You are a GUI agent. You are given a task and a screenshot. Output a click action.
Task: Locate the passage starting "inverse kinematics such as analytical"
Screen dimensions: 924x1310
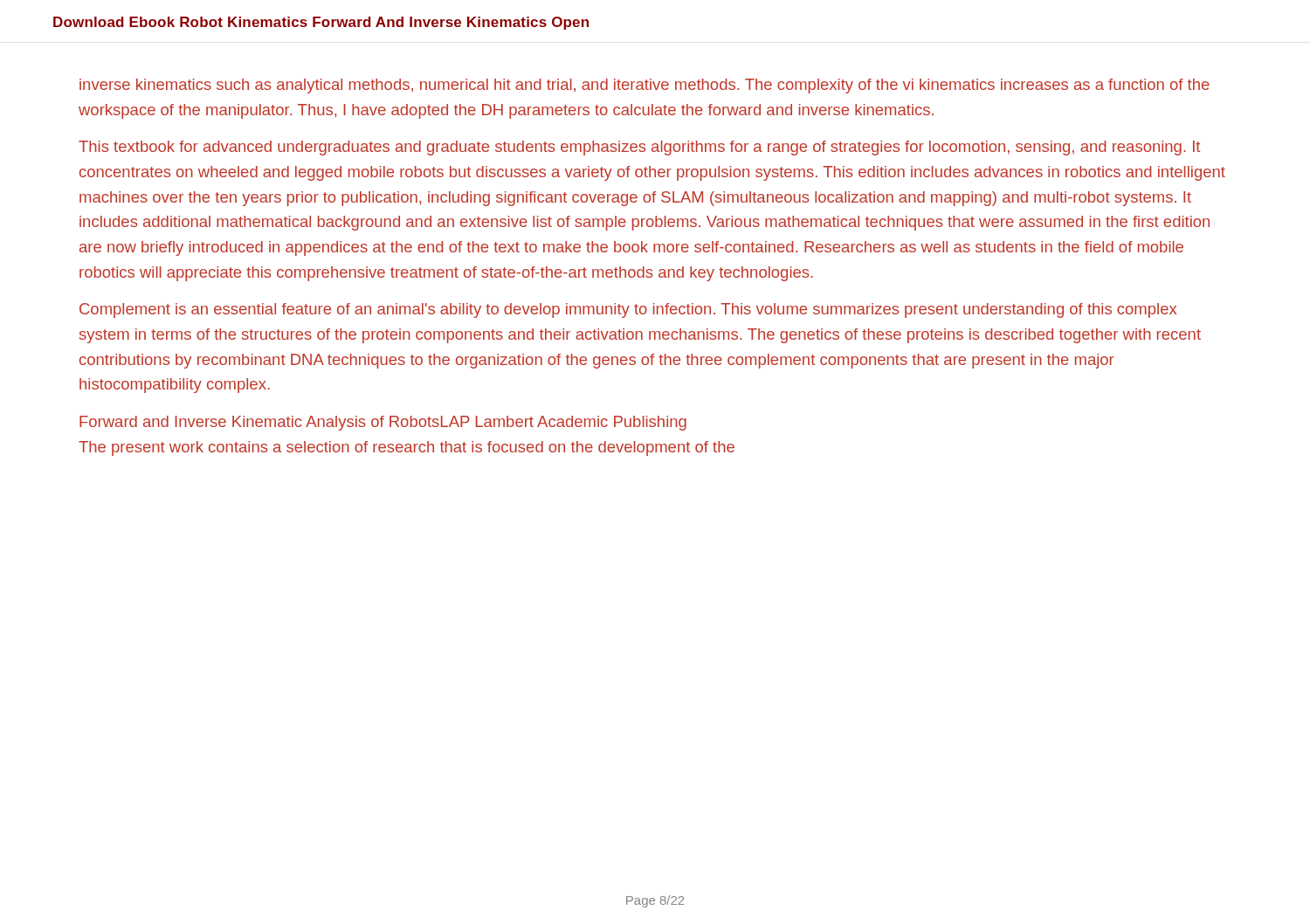(x=644, y=97)
